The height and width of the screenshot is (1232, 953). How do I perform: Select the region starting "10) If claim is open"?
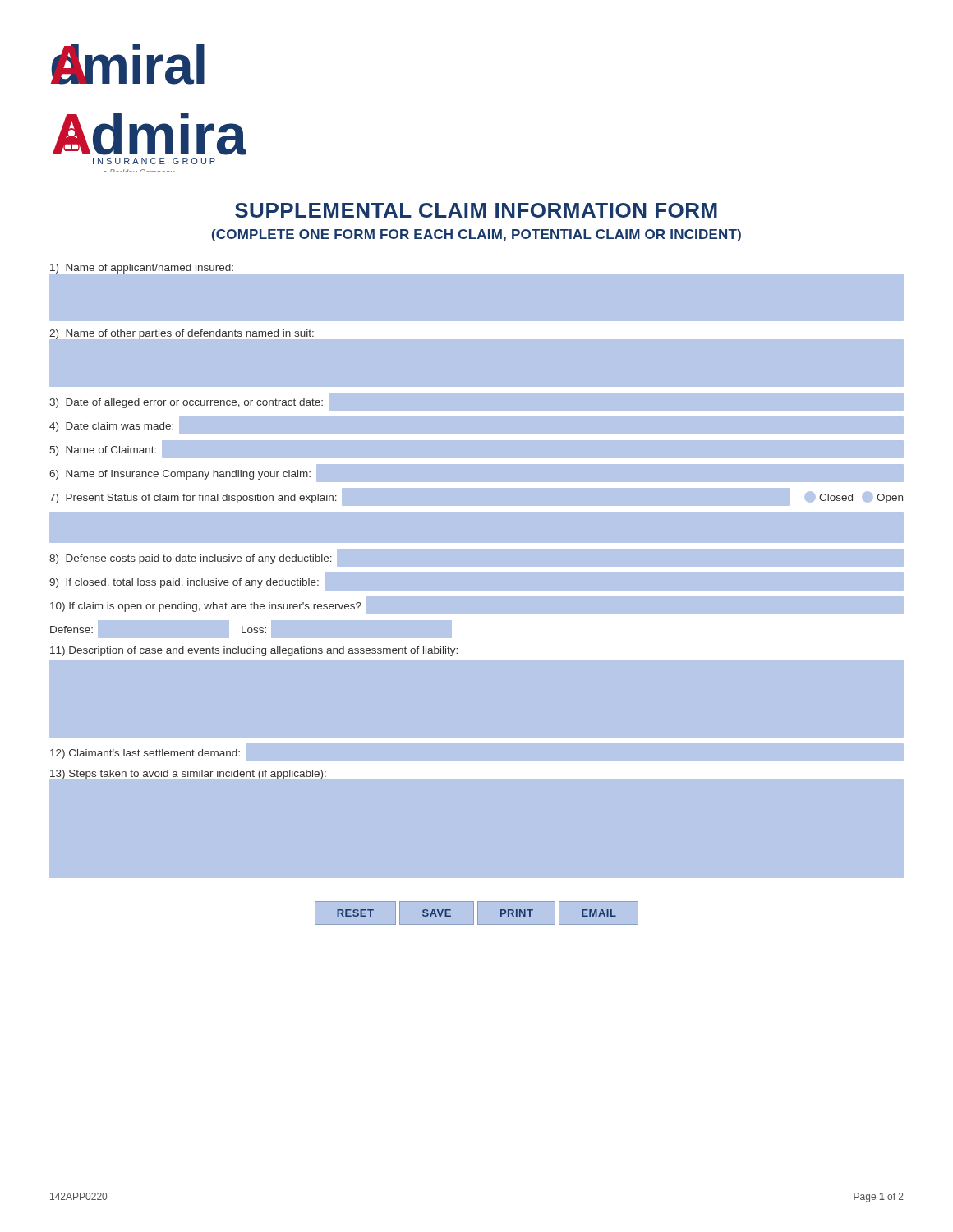pos(476,617)
